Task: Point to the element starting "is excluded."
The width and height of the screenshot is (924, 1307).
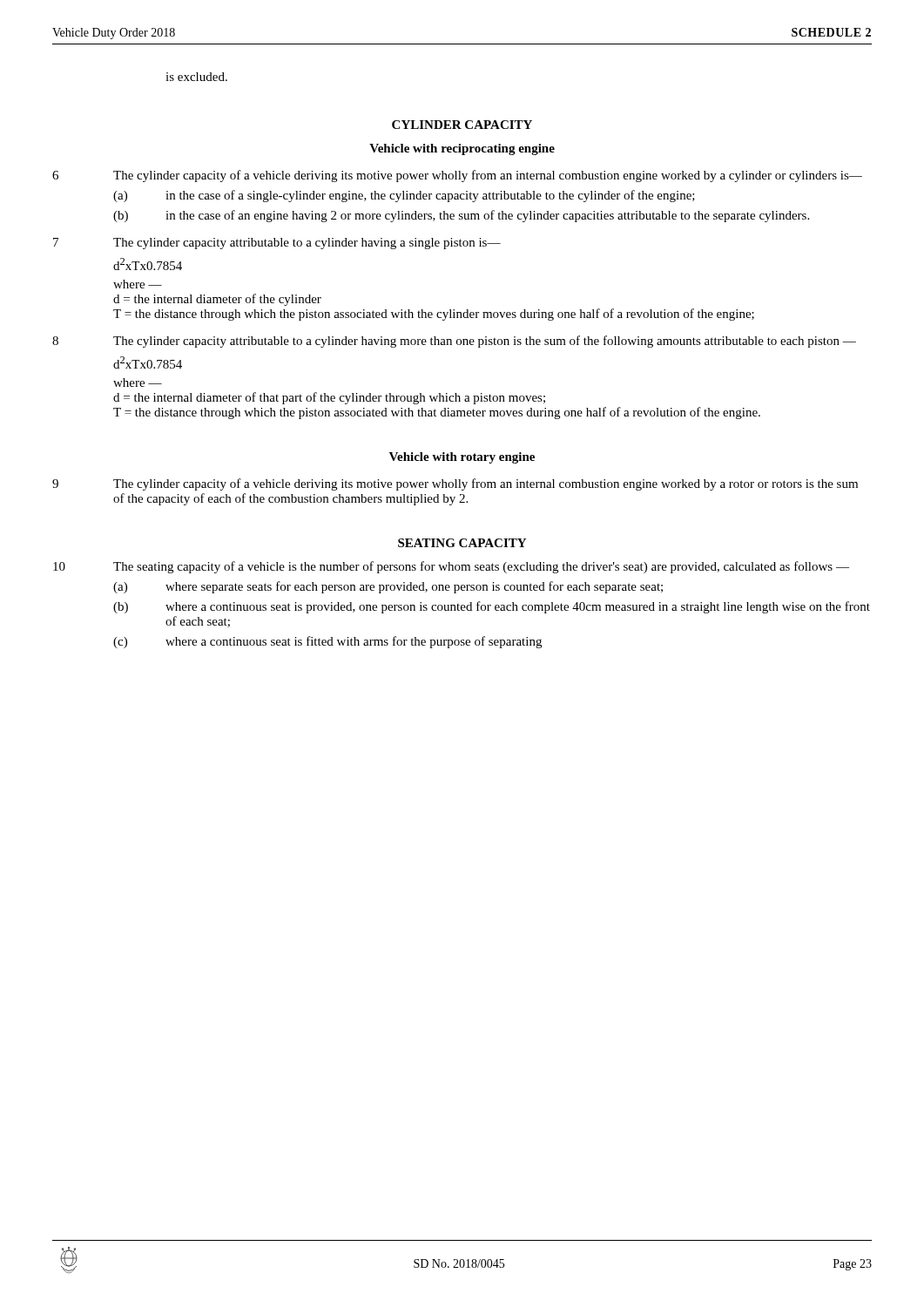Action: click(x=197, y=77)
